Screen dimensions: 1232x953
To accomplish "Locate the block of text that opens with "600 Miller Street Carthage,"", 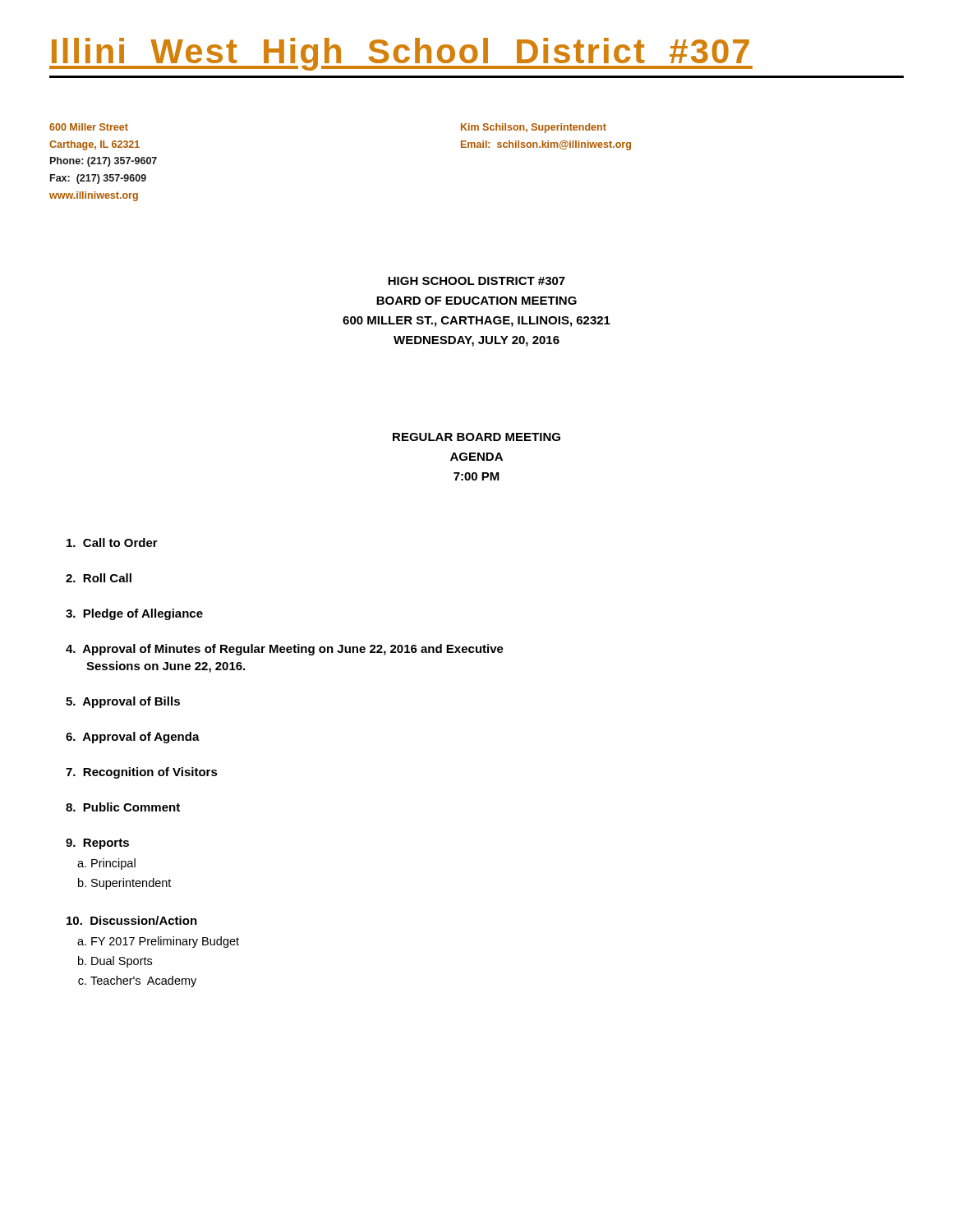I will click(x=103, y=161).
